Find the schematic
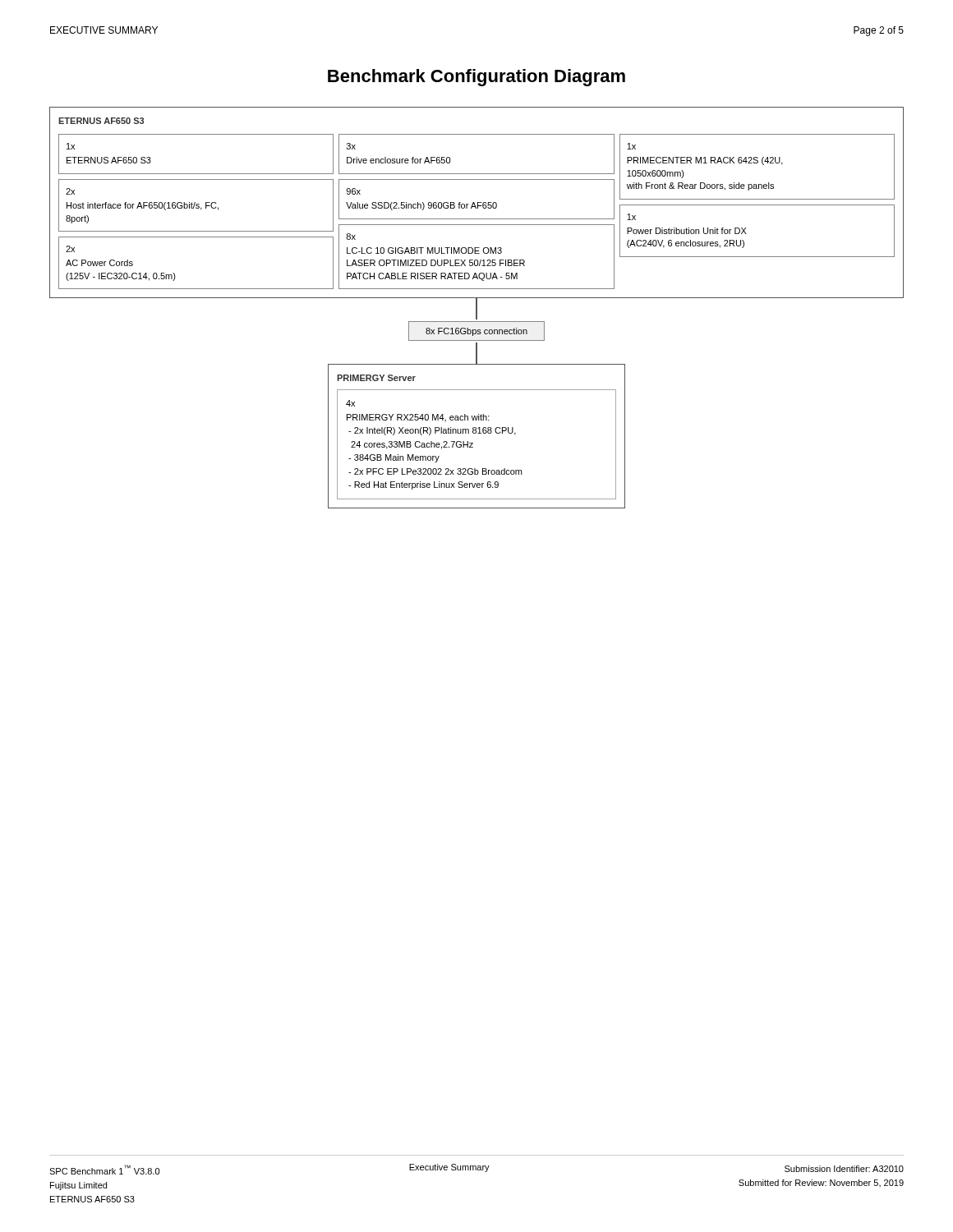The width and height of the screenshot is (953, 1232). (x=476, y=307)
